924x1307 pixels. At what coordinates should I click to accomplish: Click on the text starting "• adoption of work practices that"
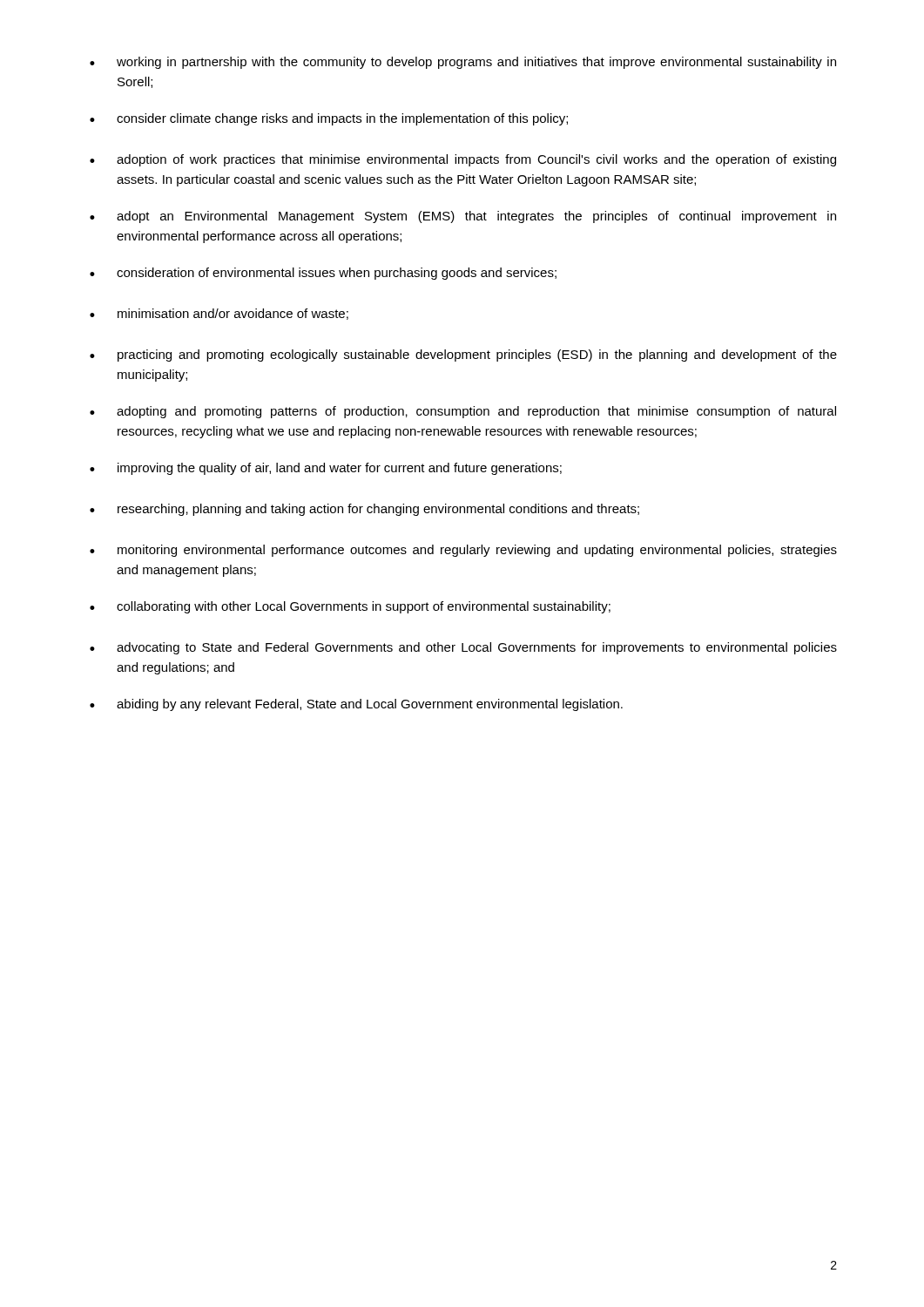(462, 170)
